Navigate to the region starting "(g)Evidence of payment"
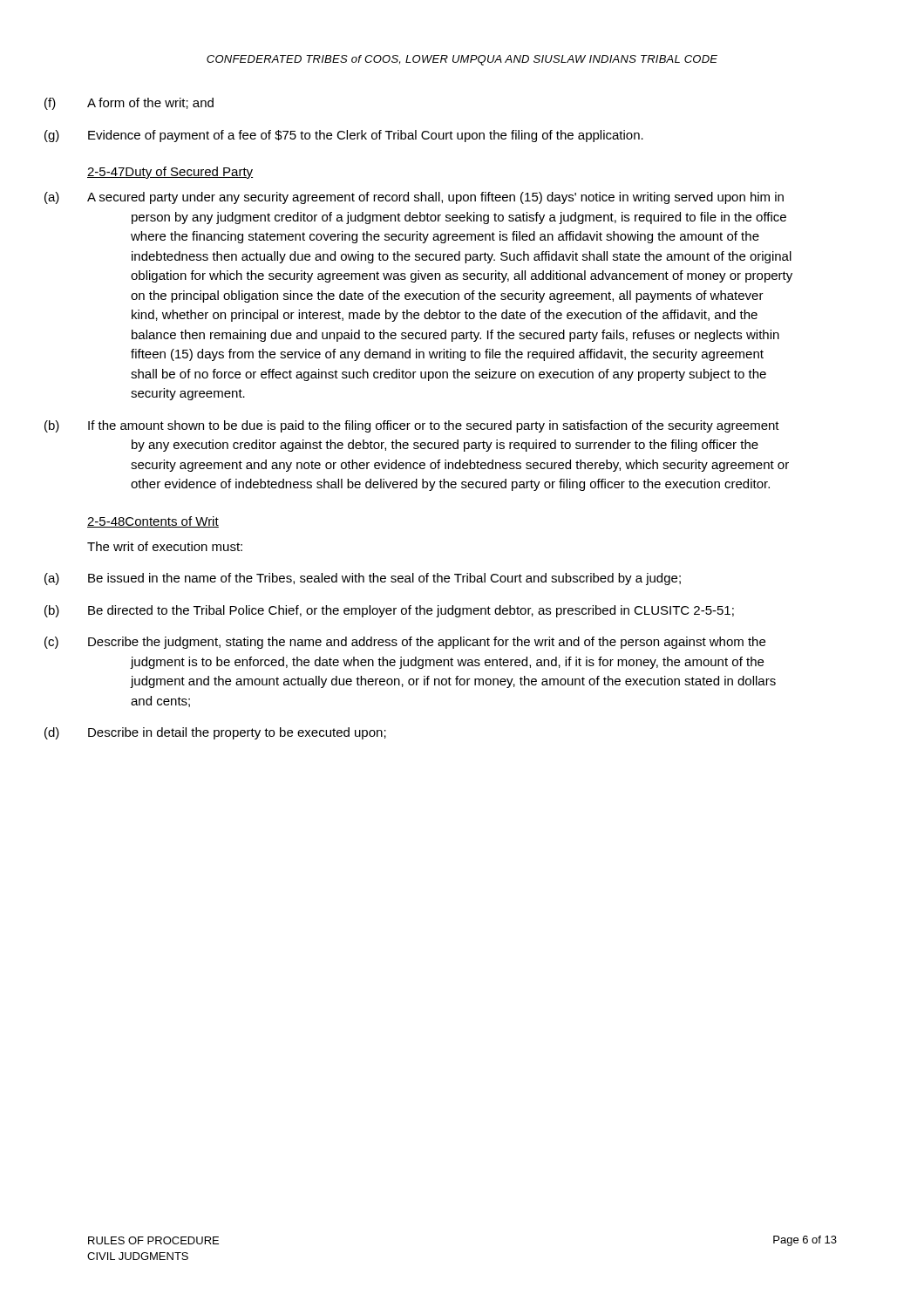924x1308 pixels. point(440,135)
